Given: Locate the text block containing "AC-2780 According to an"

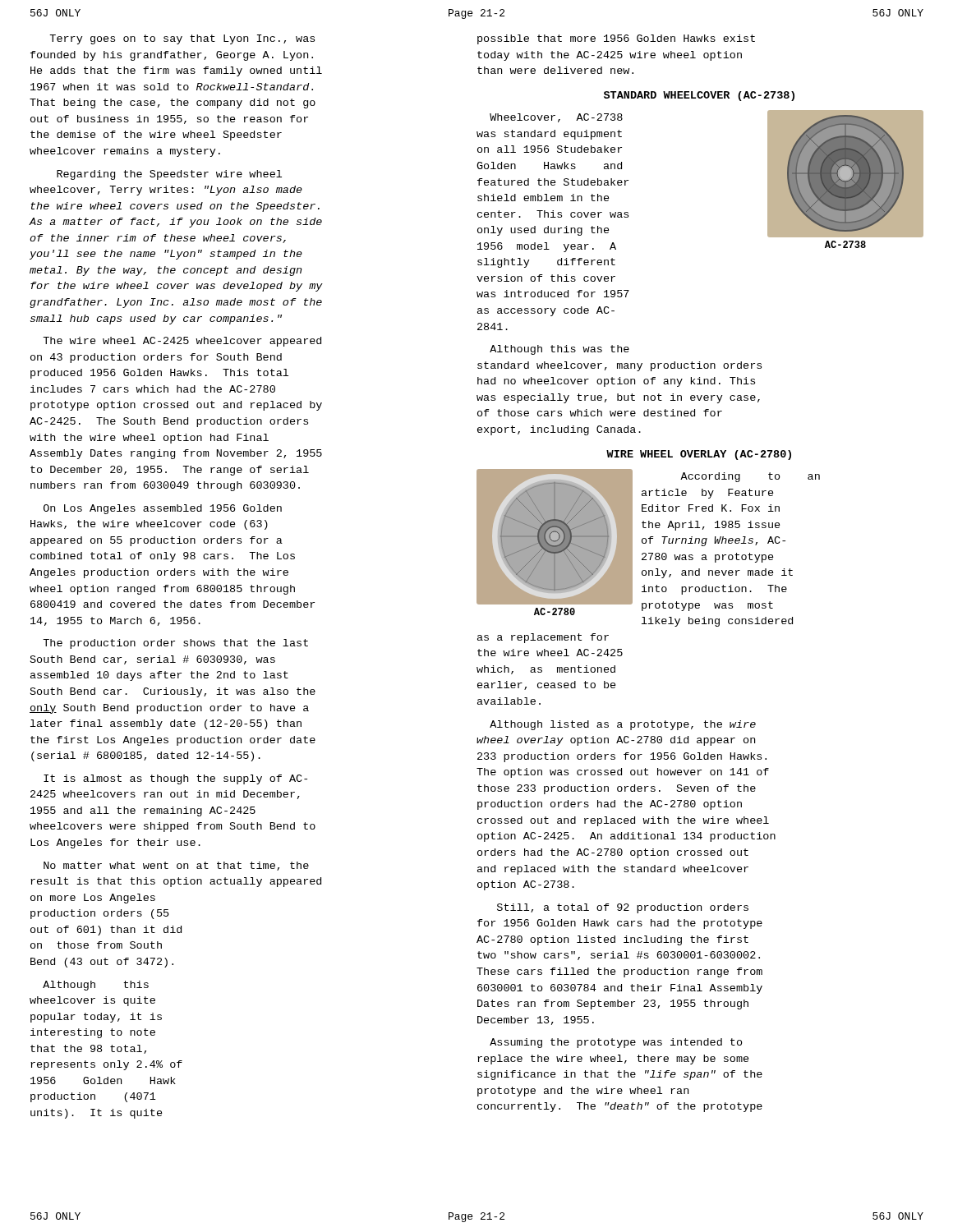Looking at the screenshot, I should point(649,588).
